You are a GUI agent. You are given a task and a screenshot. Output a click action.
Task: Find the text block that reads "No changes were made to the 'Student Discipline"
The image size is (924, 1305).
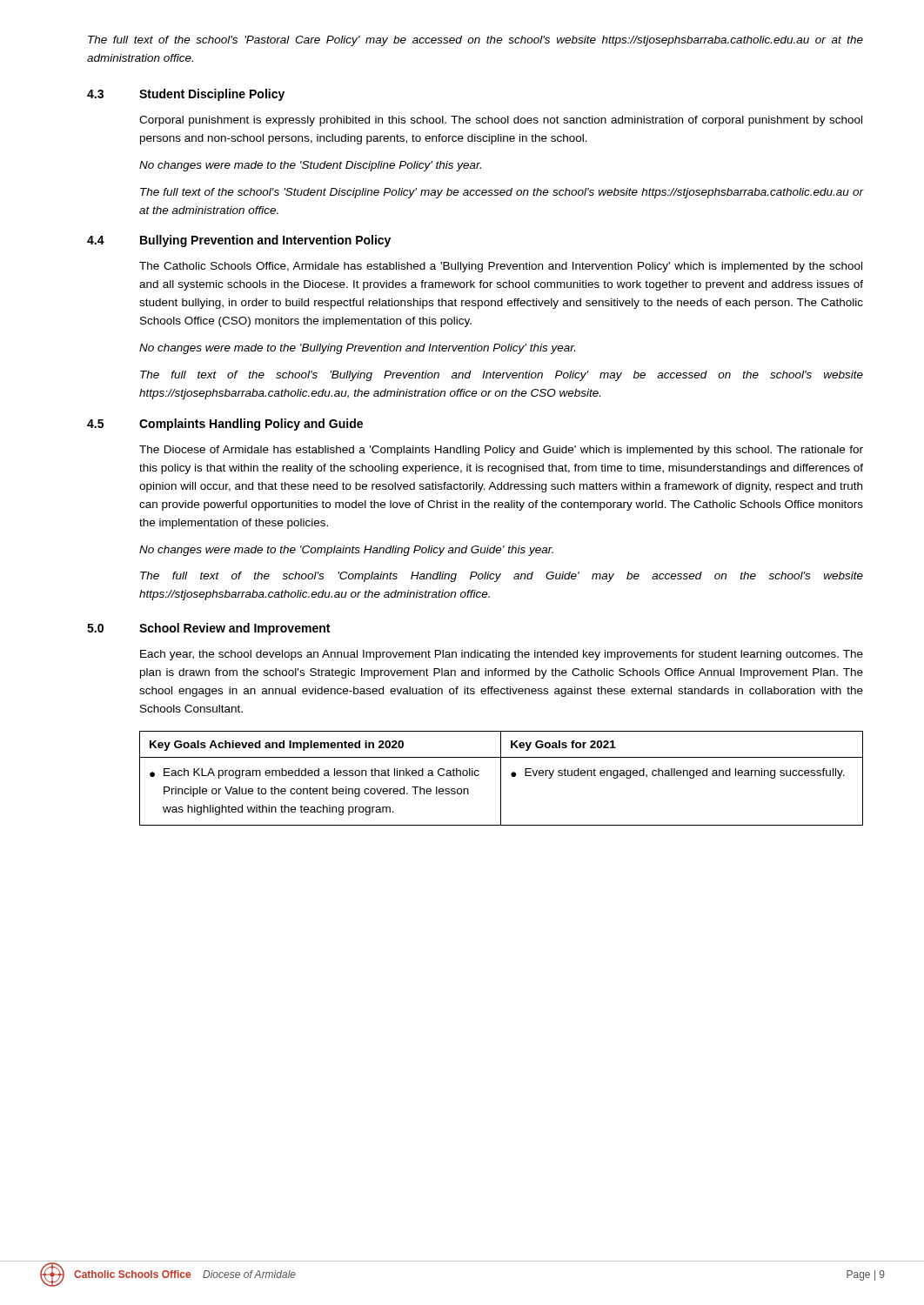[x=311, y=165]
